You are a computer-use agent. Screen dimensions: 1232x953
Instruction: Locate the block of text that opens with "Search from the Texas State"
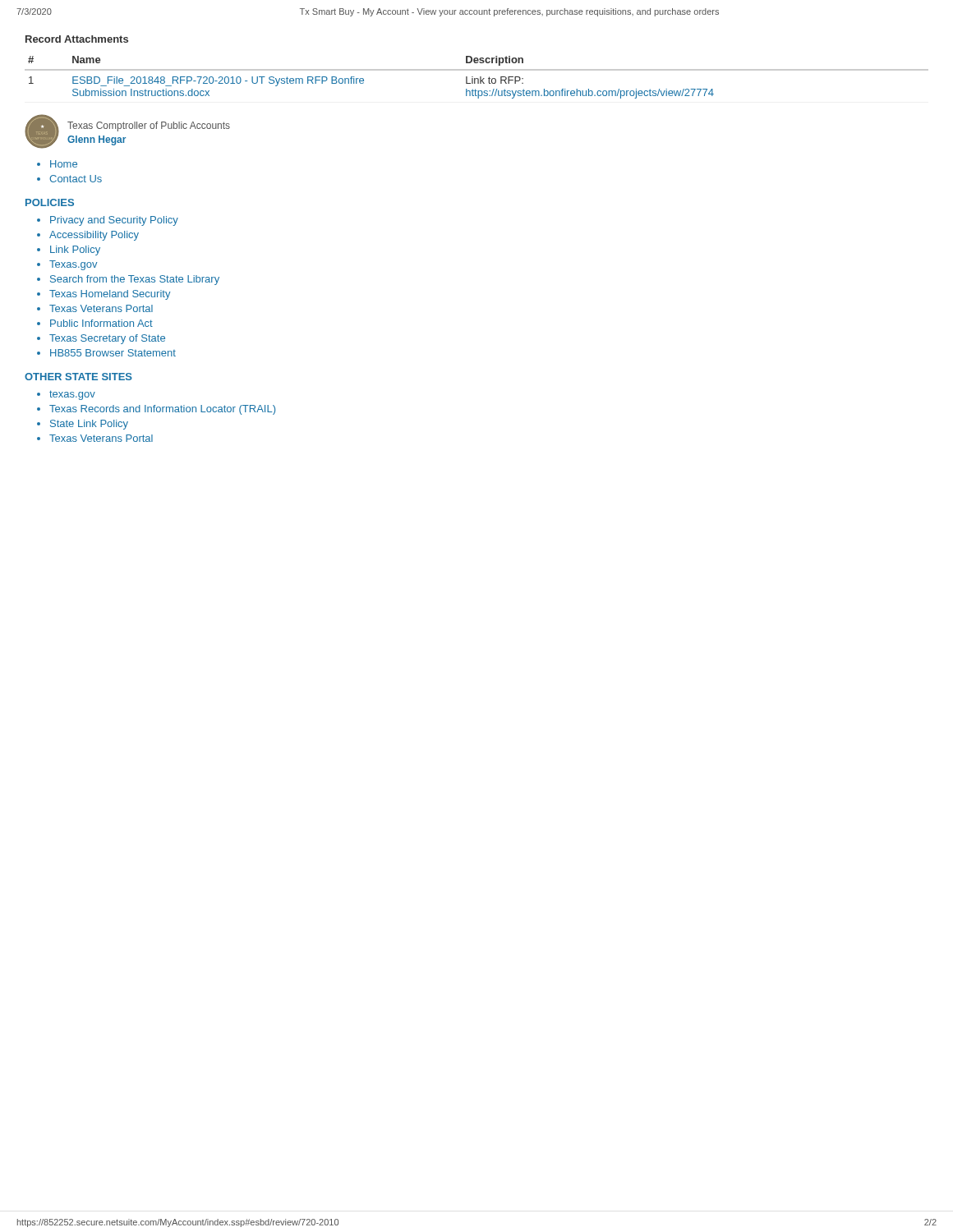pos(134,279)
